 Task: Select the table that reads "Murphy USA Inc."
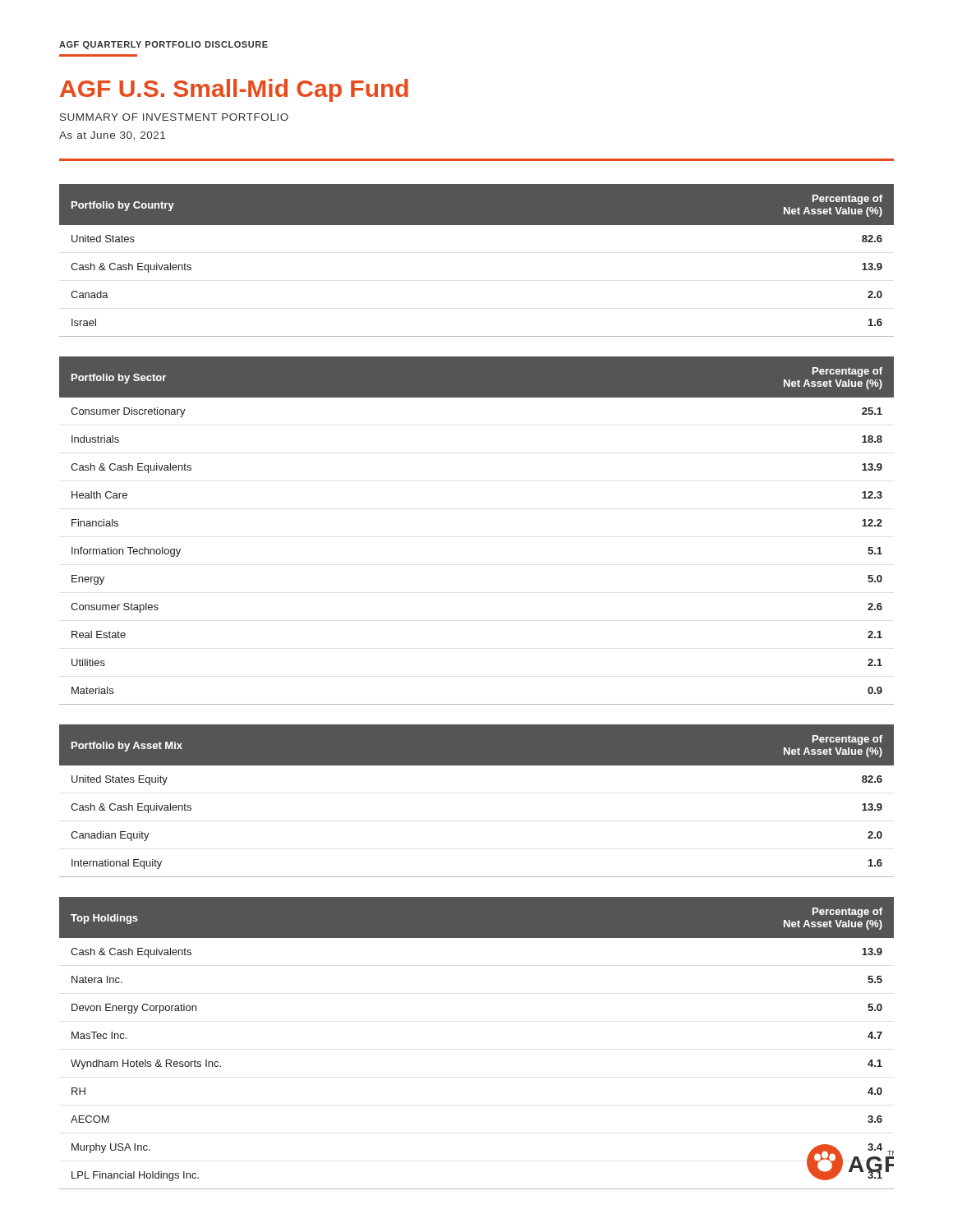pyautogui.click(x=476, y=1043)
